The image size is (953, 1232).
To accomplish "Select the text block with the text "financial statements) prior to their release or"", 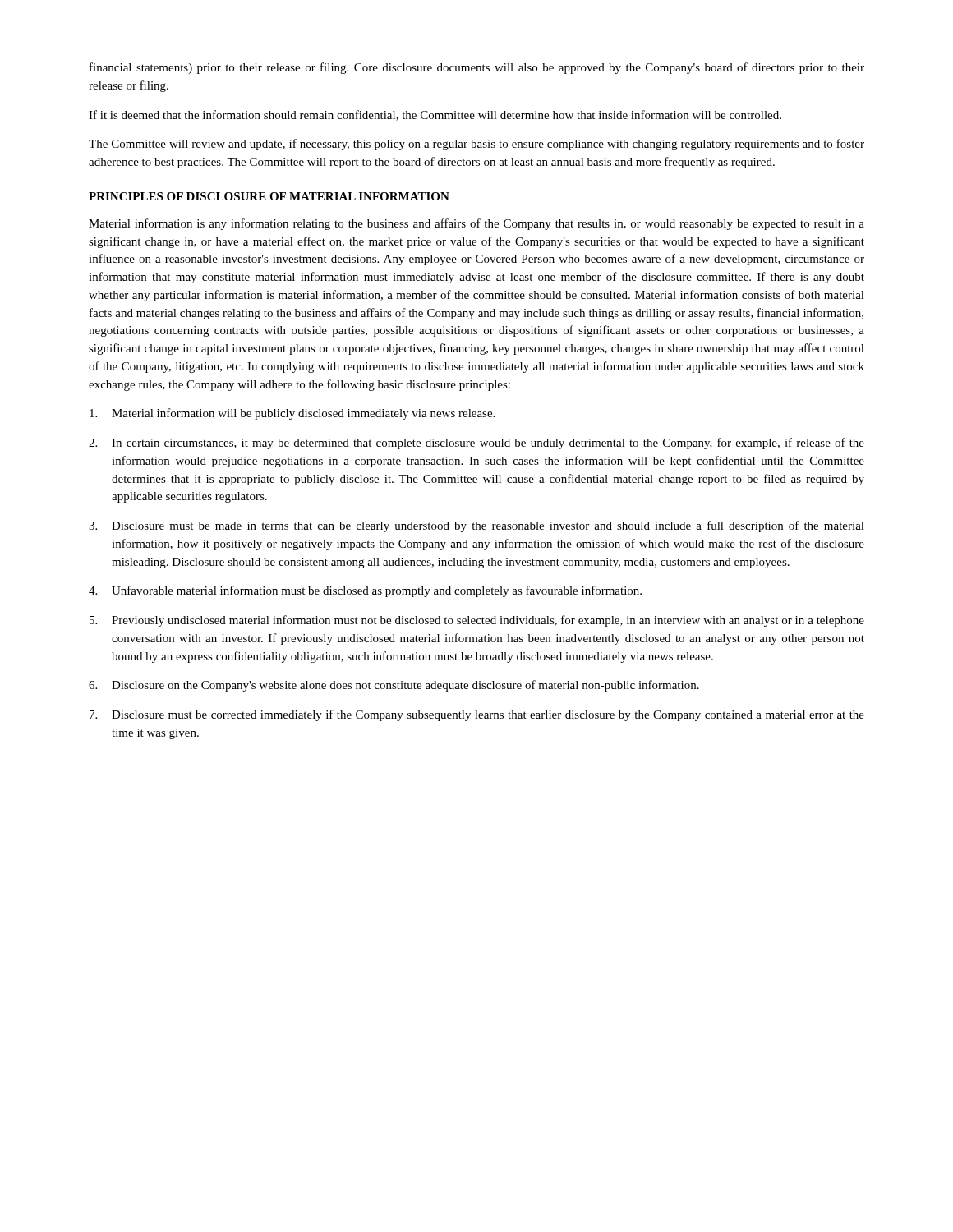I will (476, 77).
